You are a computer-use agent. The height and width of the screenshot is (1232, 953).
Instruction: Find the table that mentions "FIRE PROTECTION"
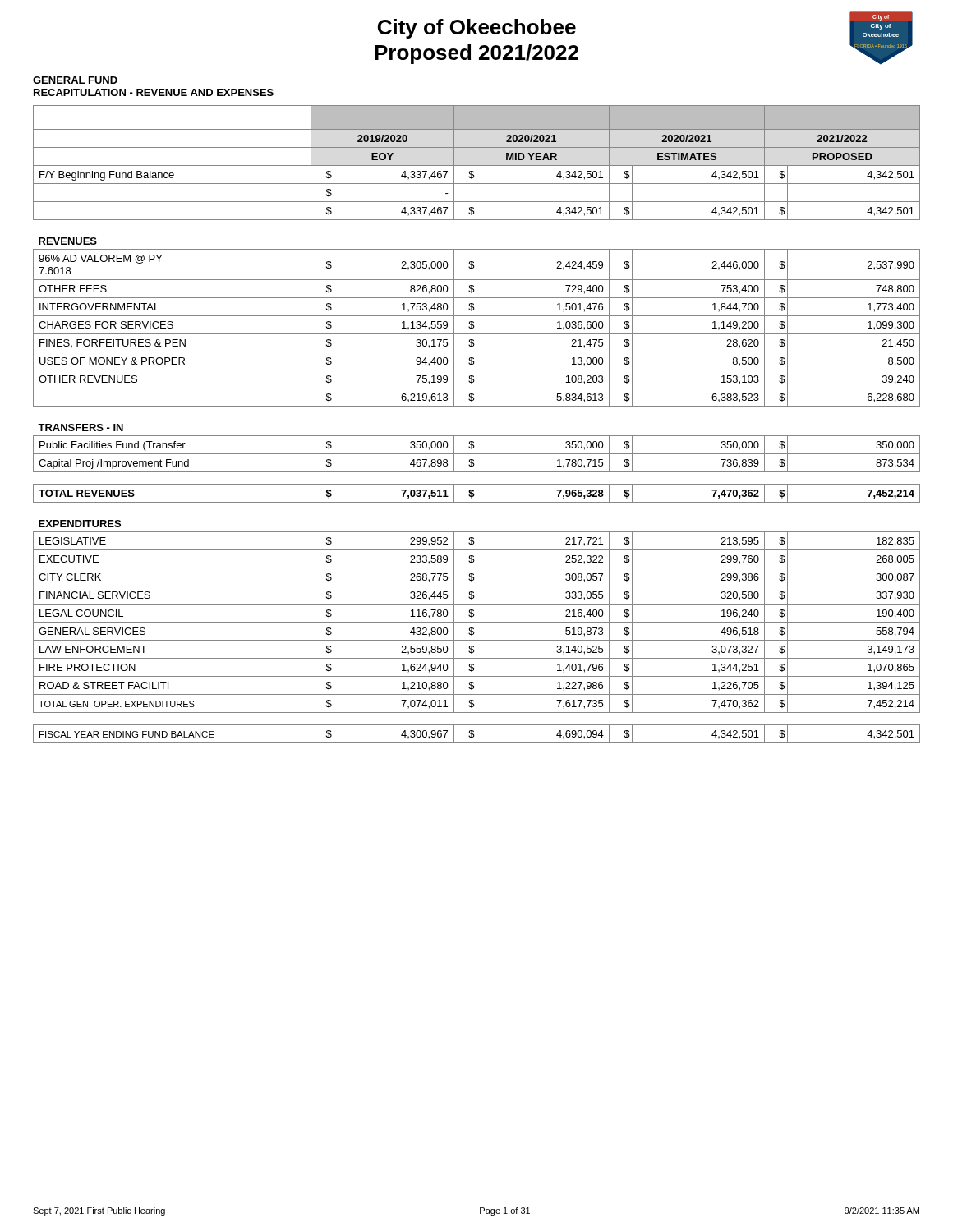pos(476,424)
